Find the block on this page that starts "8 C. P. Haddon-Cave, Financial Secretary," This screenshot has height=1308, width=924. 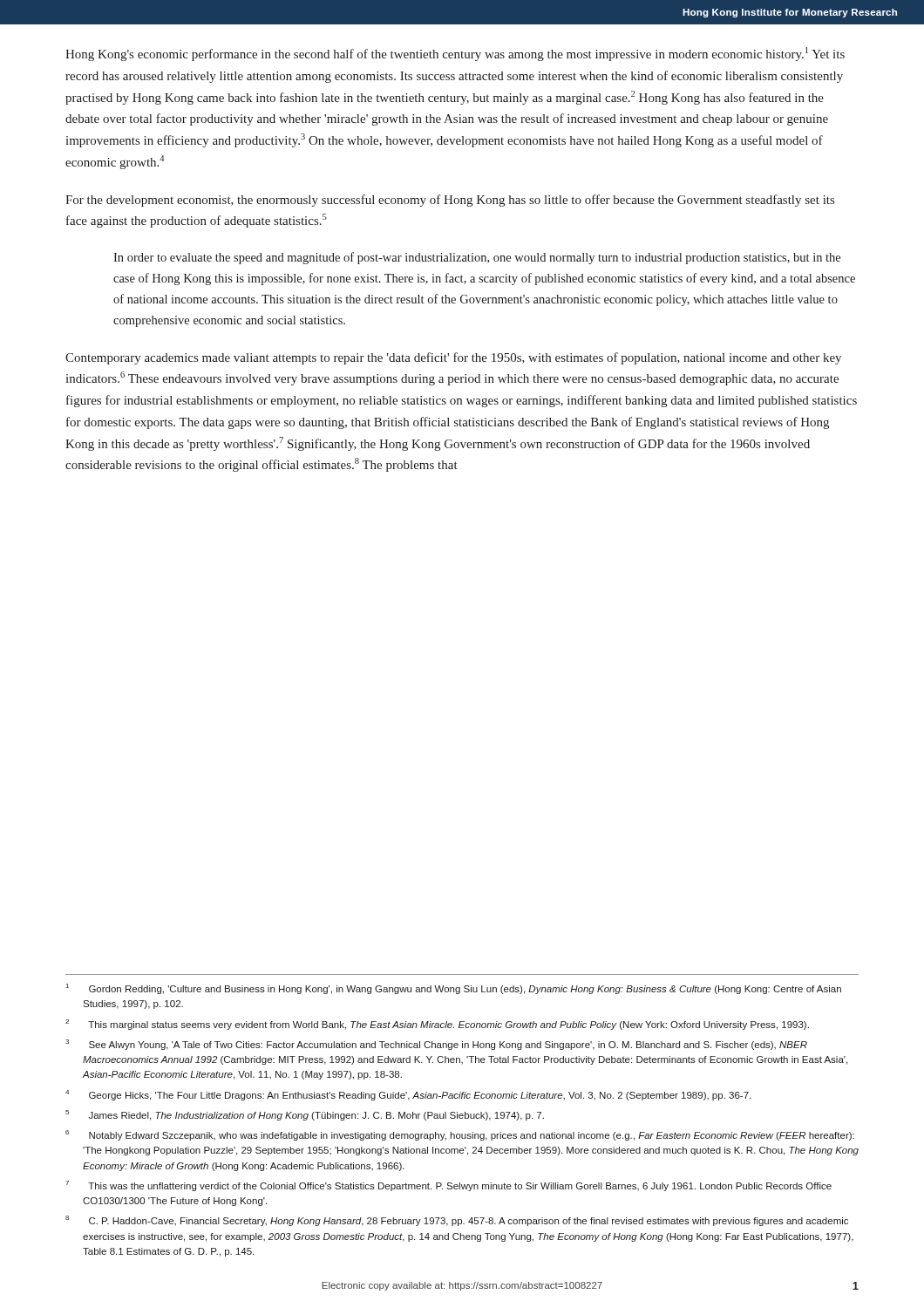point(462,1237)
